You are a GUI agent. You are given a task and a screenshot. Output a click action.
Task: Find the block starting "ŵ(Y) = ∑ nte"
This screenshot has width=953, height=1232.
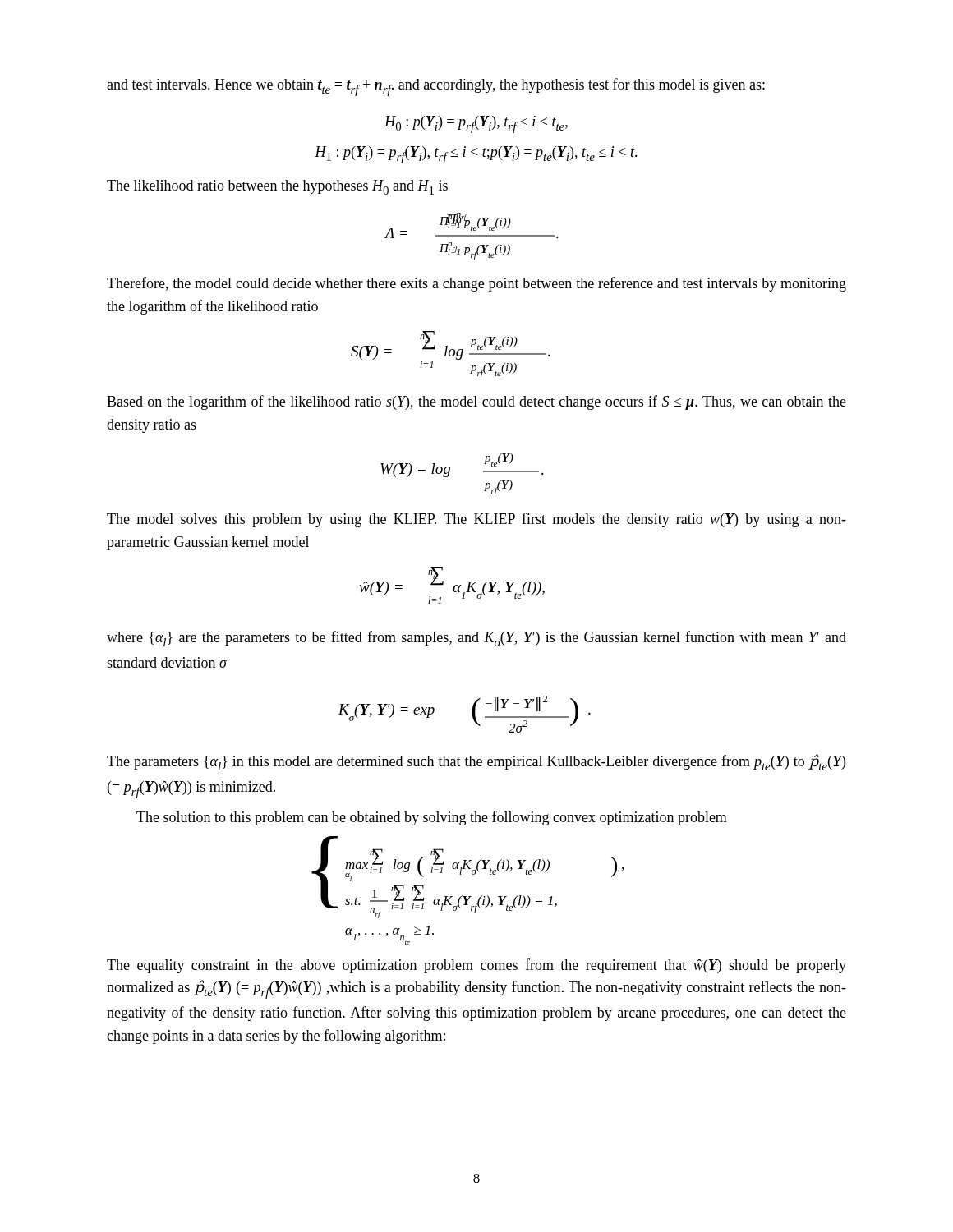(x=476, y=591)
